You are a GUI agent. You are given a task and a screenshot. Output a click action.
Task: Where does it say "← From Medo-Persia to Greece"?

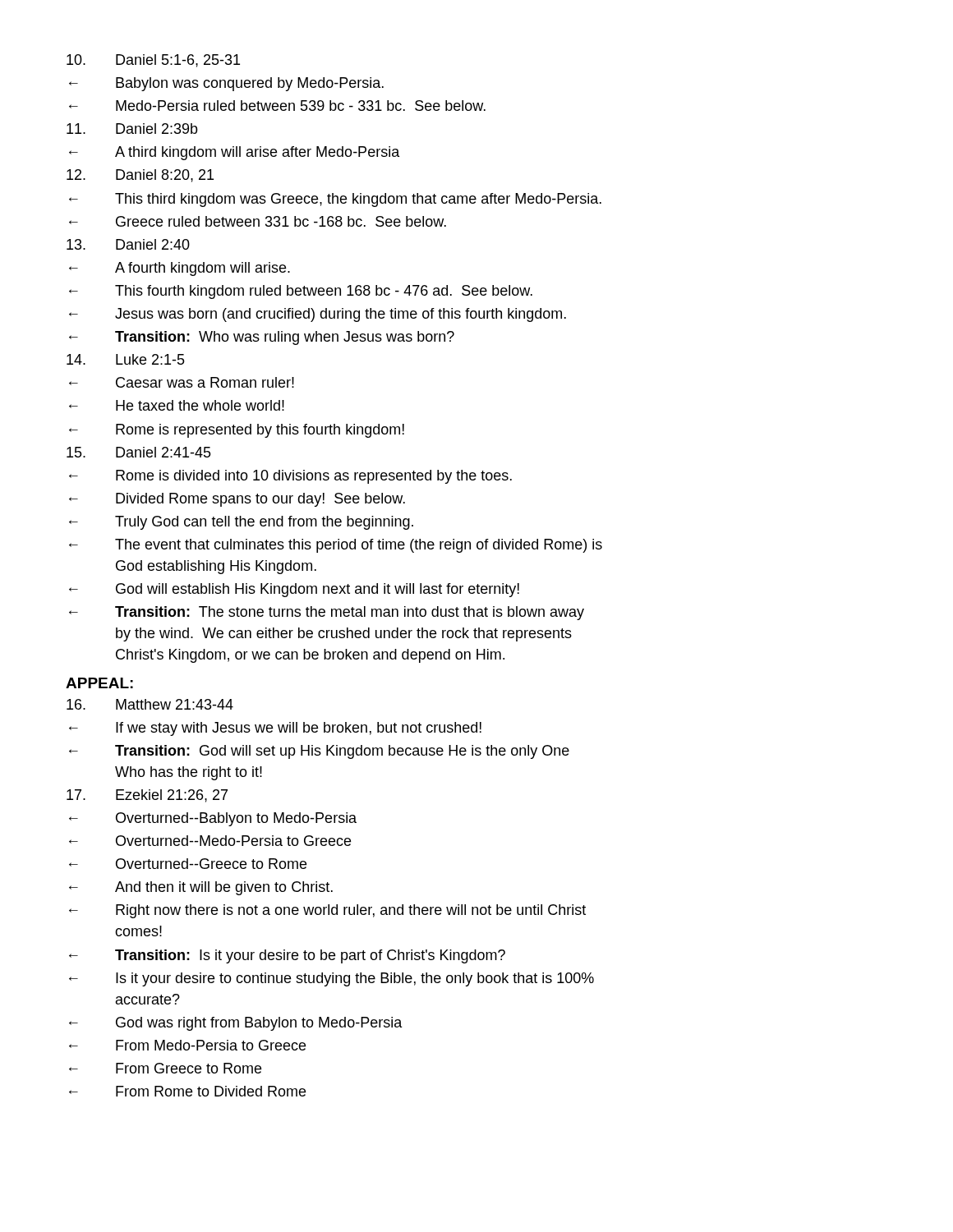coord(187,1045)
